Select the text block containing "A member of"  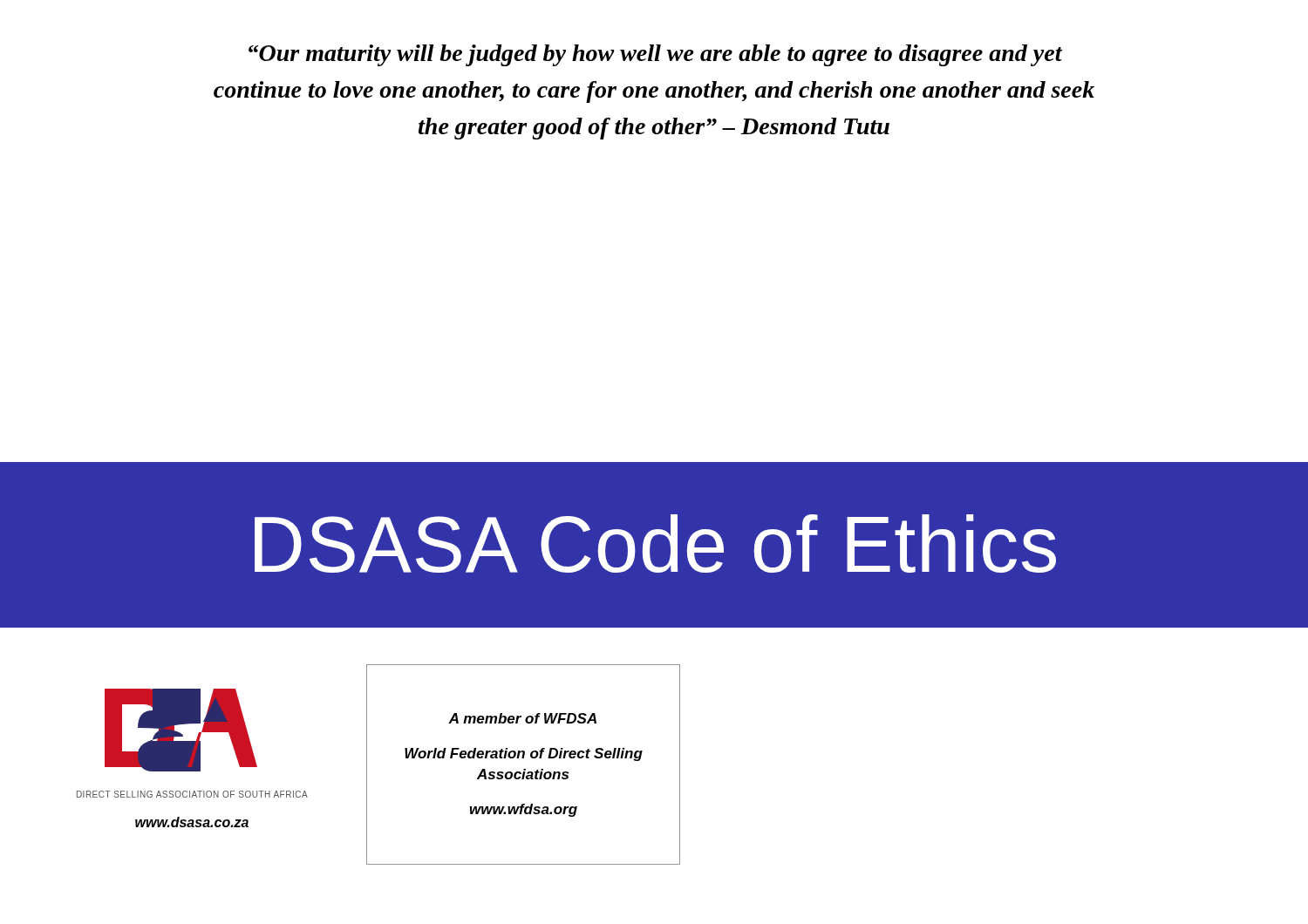(523, 765)
